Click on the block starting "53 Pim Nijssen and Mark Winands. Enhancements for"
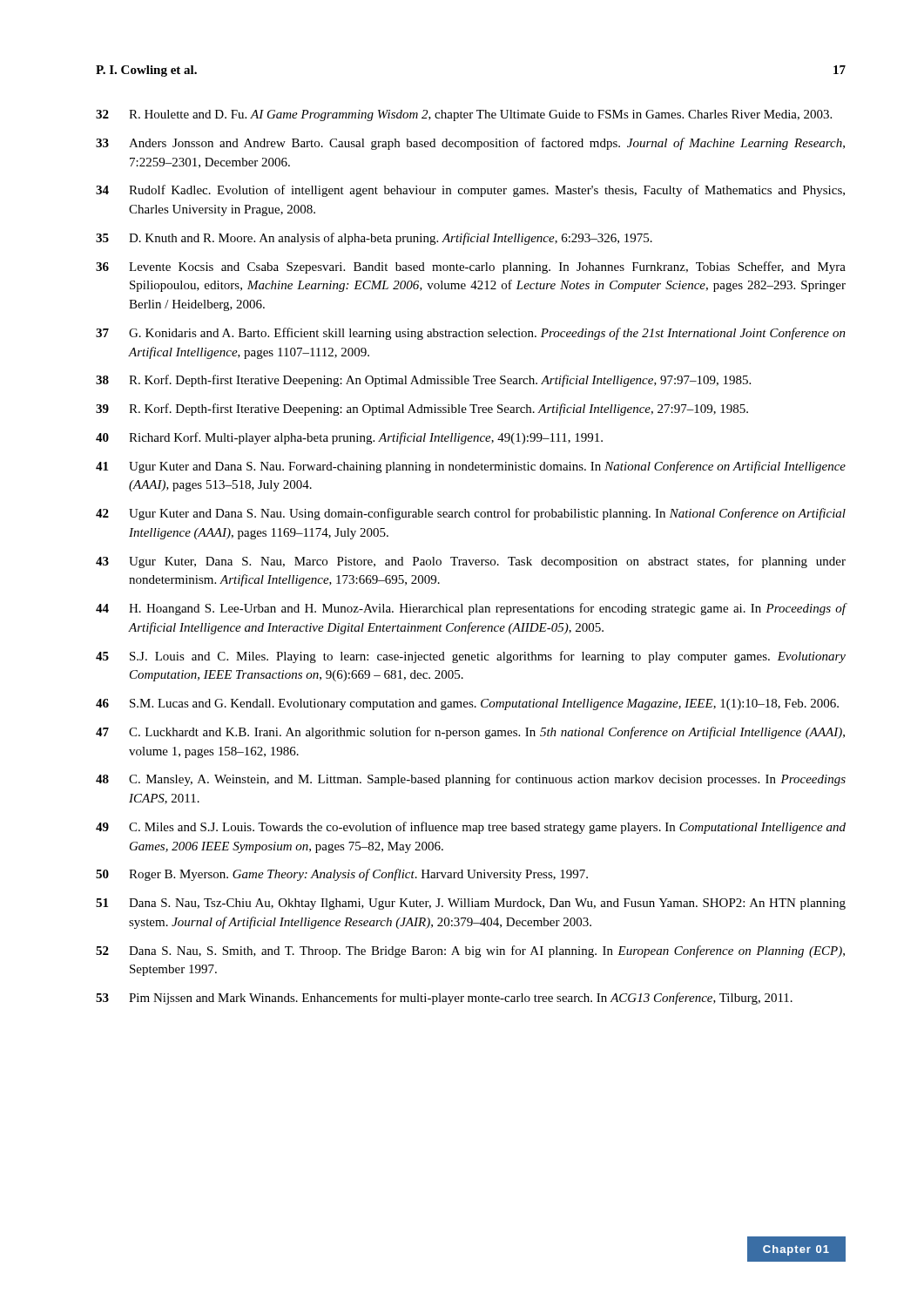 pyautogui.click(x=444, y=998)
